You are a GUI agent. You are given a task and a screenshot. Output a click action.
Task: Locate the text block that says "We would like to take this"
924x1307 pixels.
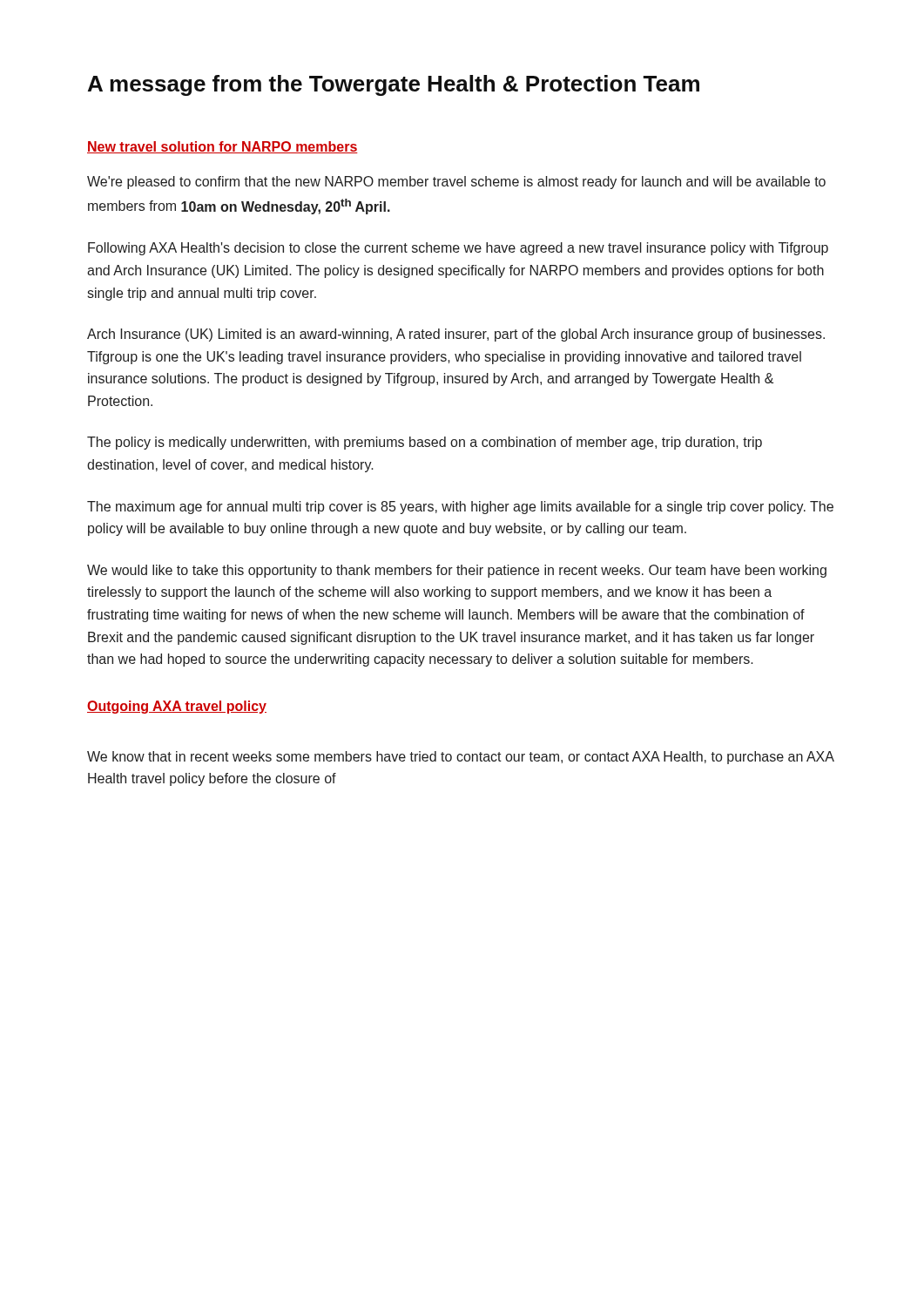(x=457, y=615)
